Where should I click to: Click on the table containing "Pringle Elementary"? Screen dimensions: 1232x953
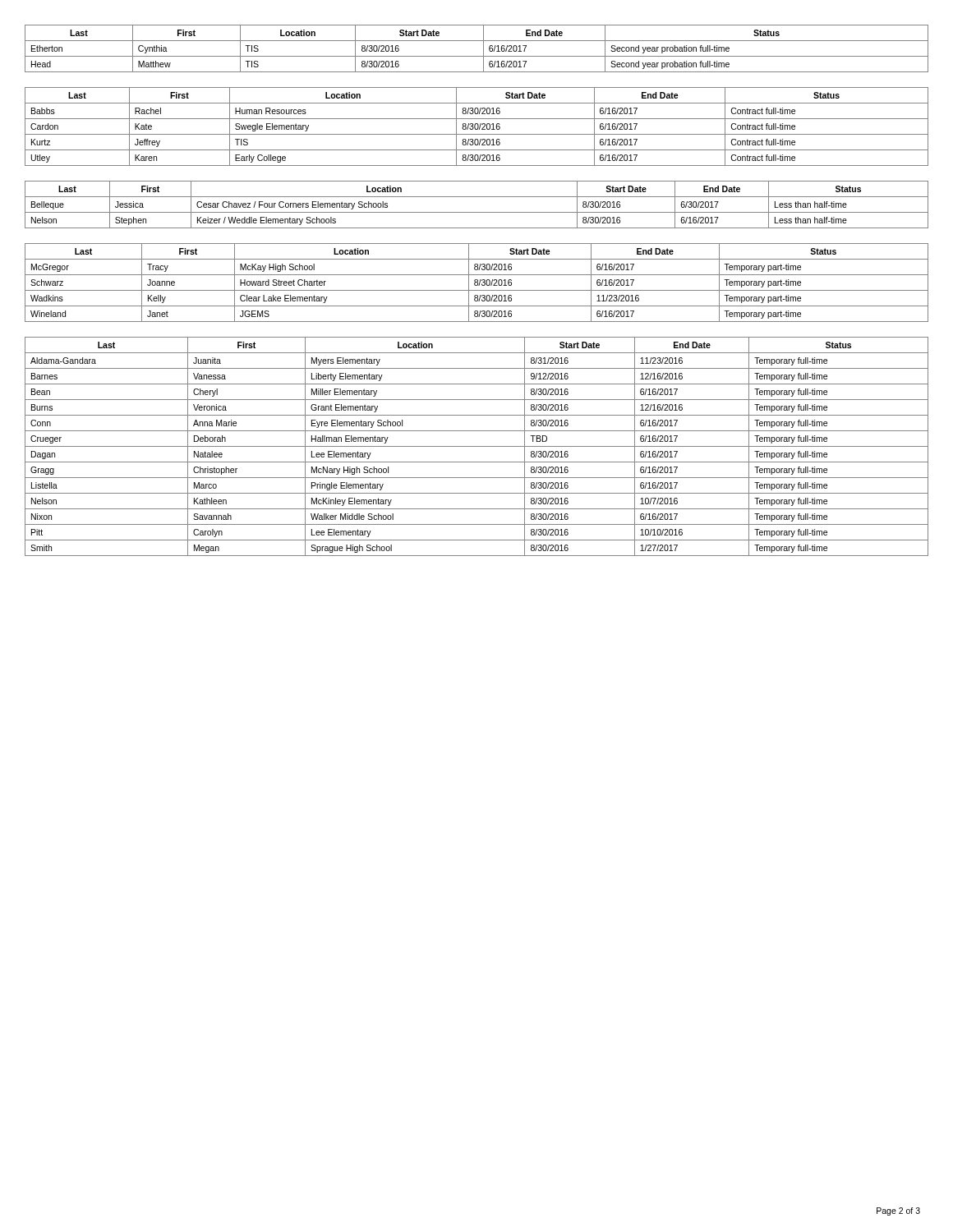coord(476,446)
